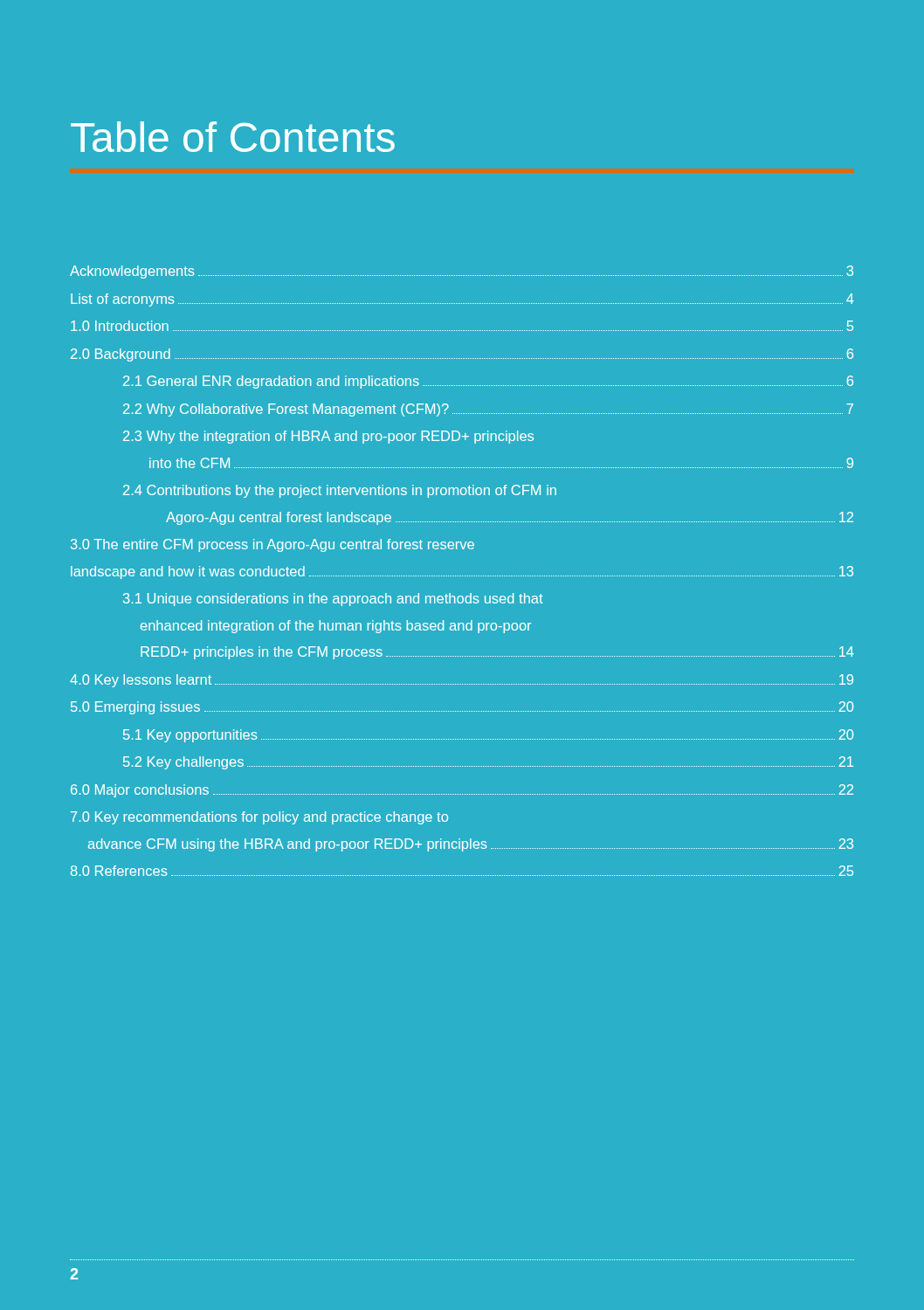Select the element starting "2.2 Why Collaborative Forest"
924x1310 pixels.
(488, 409)
